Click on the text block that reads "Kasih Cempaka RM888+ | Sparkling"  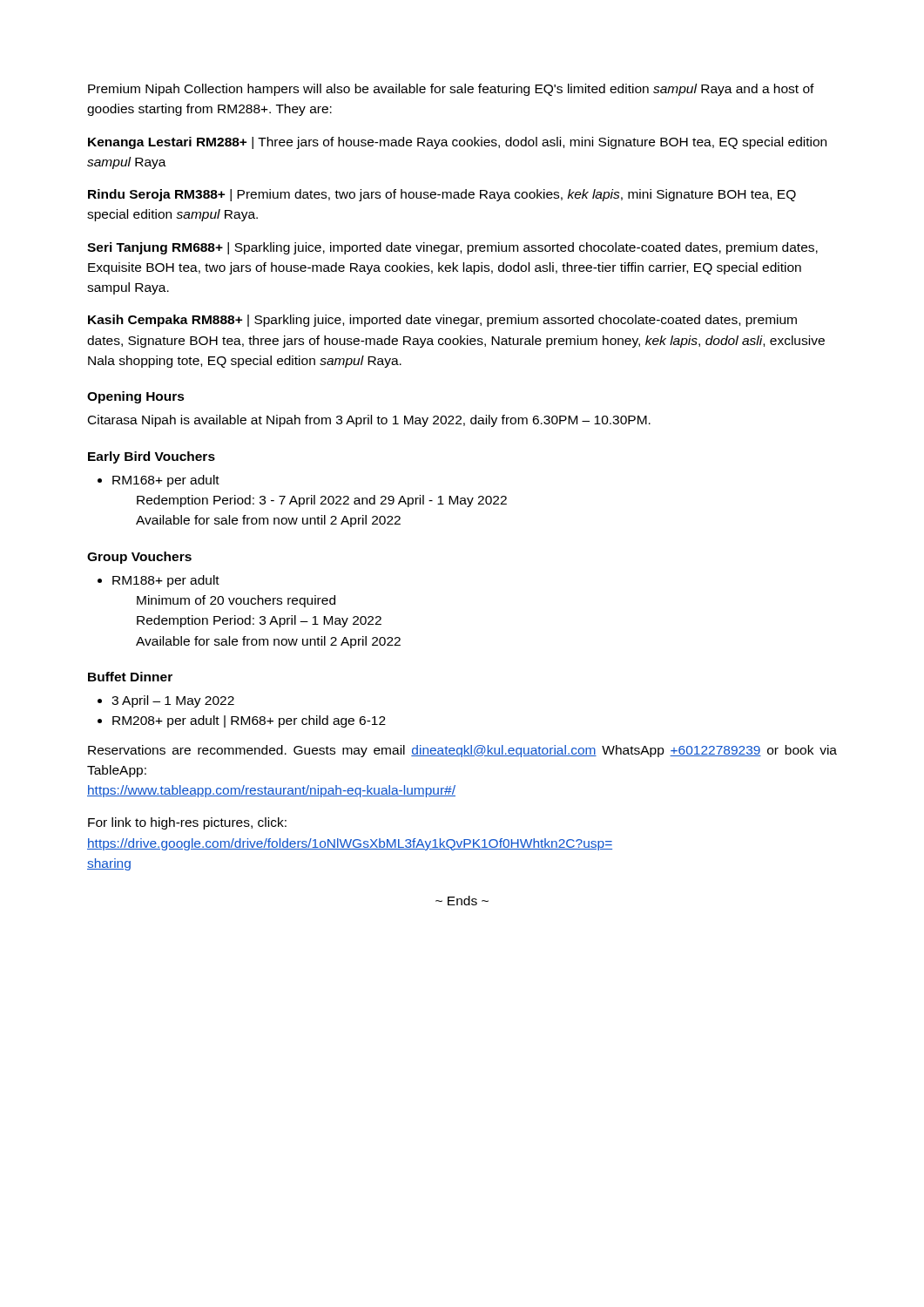[x=462, y=340]
